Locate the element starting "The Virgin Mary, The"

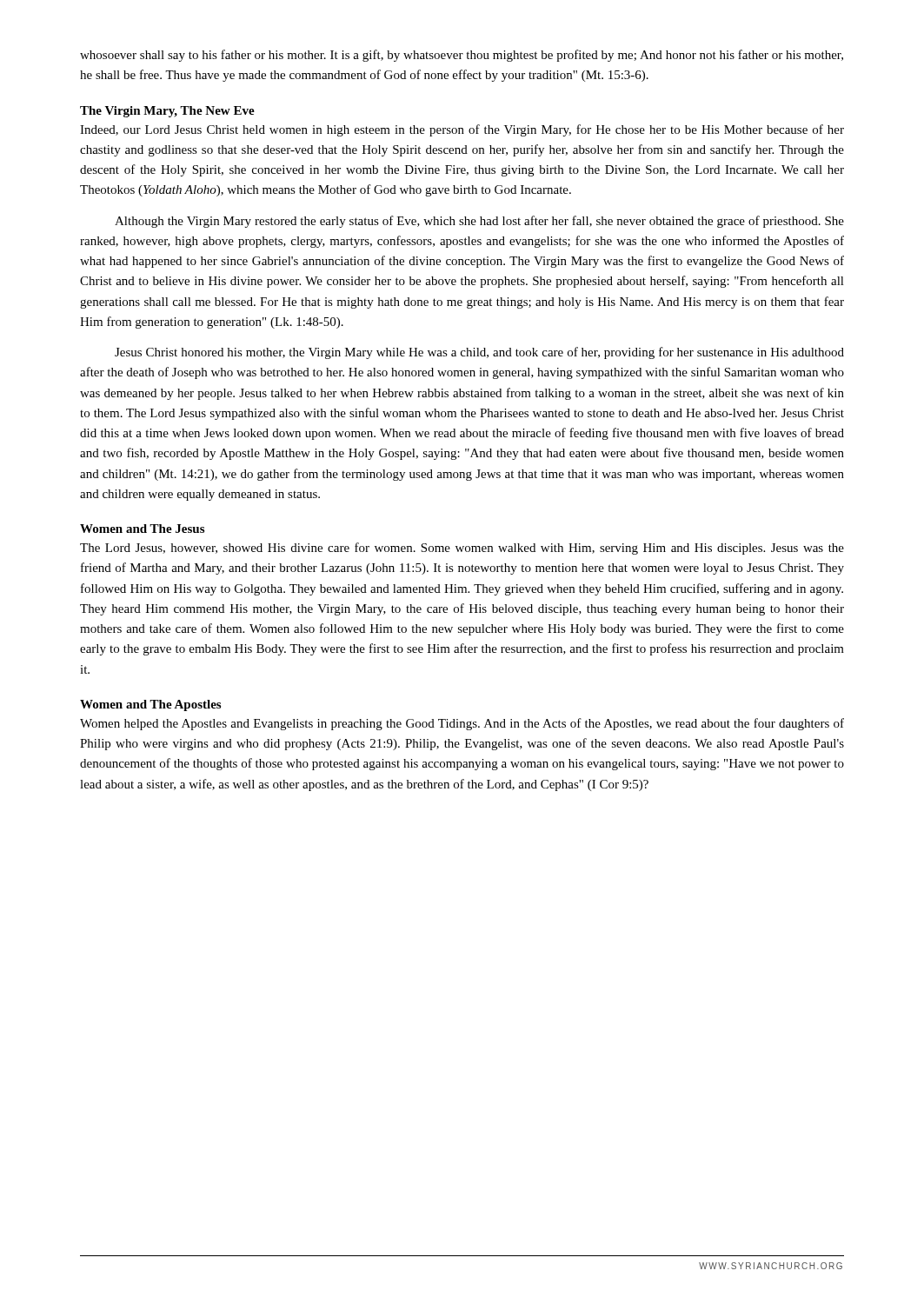point(167,110)
